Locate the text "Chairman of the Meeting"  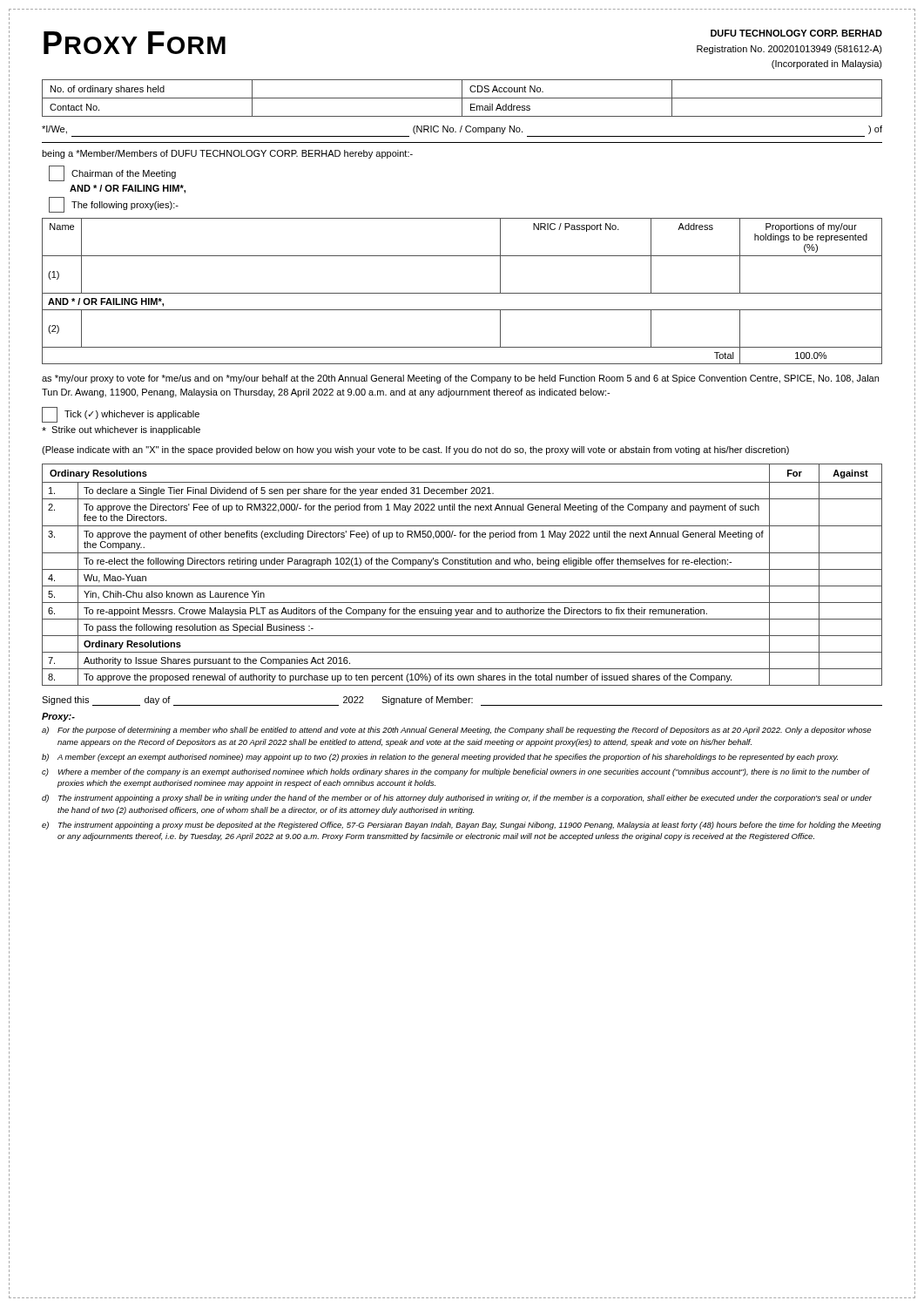[x=124, y=173]
